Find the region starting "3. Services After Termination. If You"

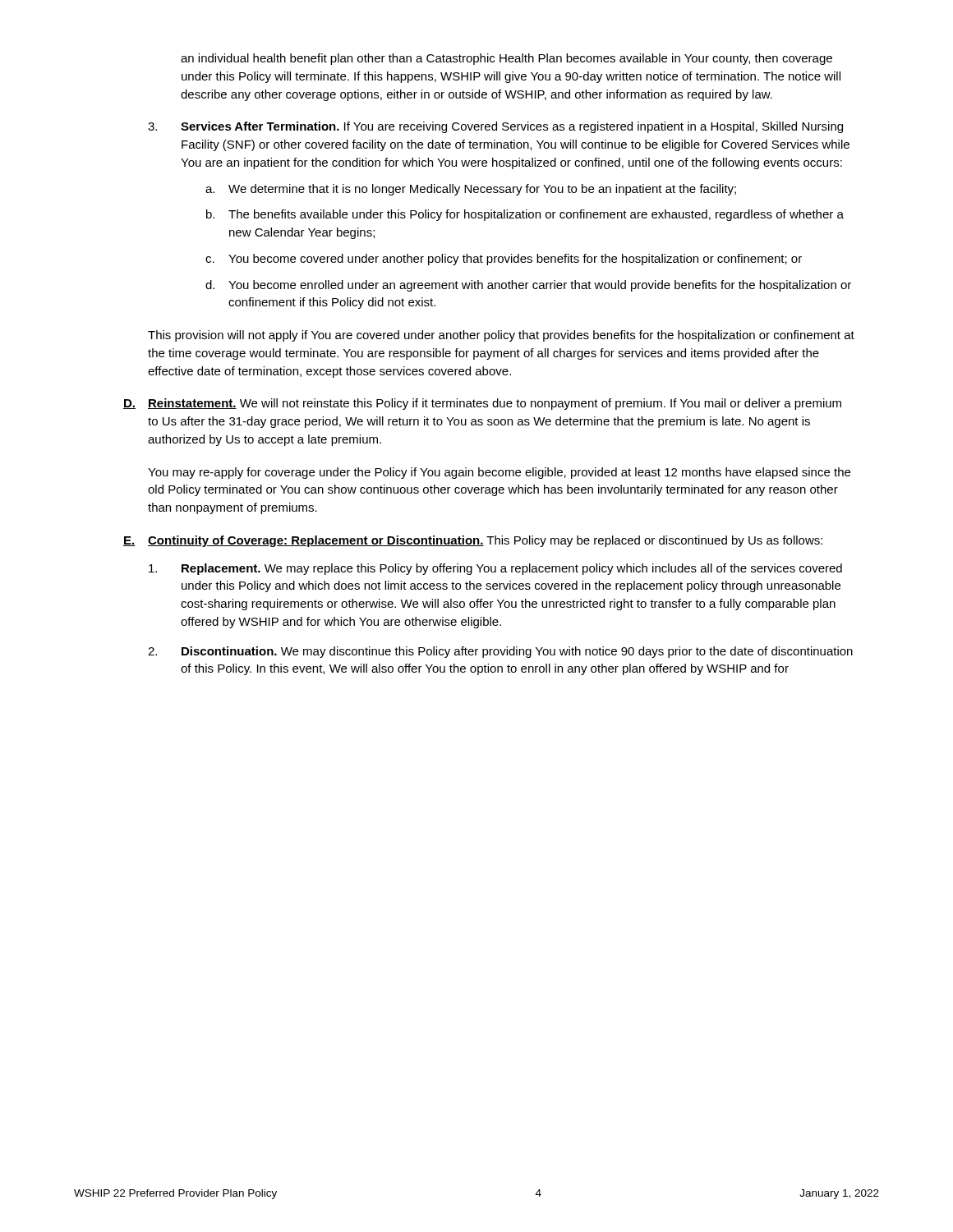pos(501,144)
